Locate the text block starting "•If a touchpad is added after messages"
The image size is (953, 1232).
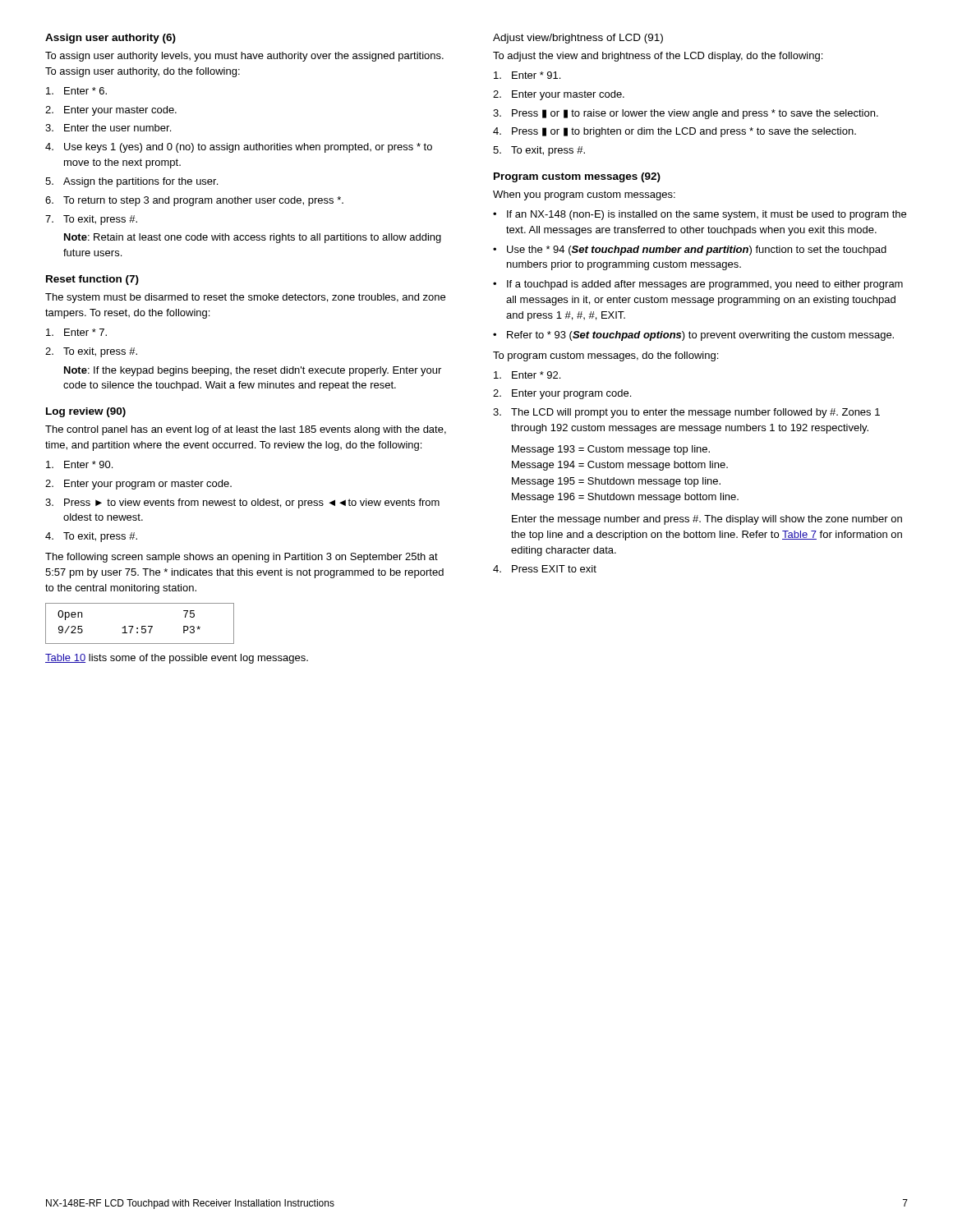click(702, 300)
